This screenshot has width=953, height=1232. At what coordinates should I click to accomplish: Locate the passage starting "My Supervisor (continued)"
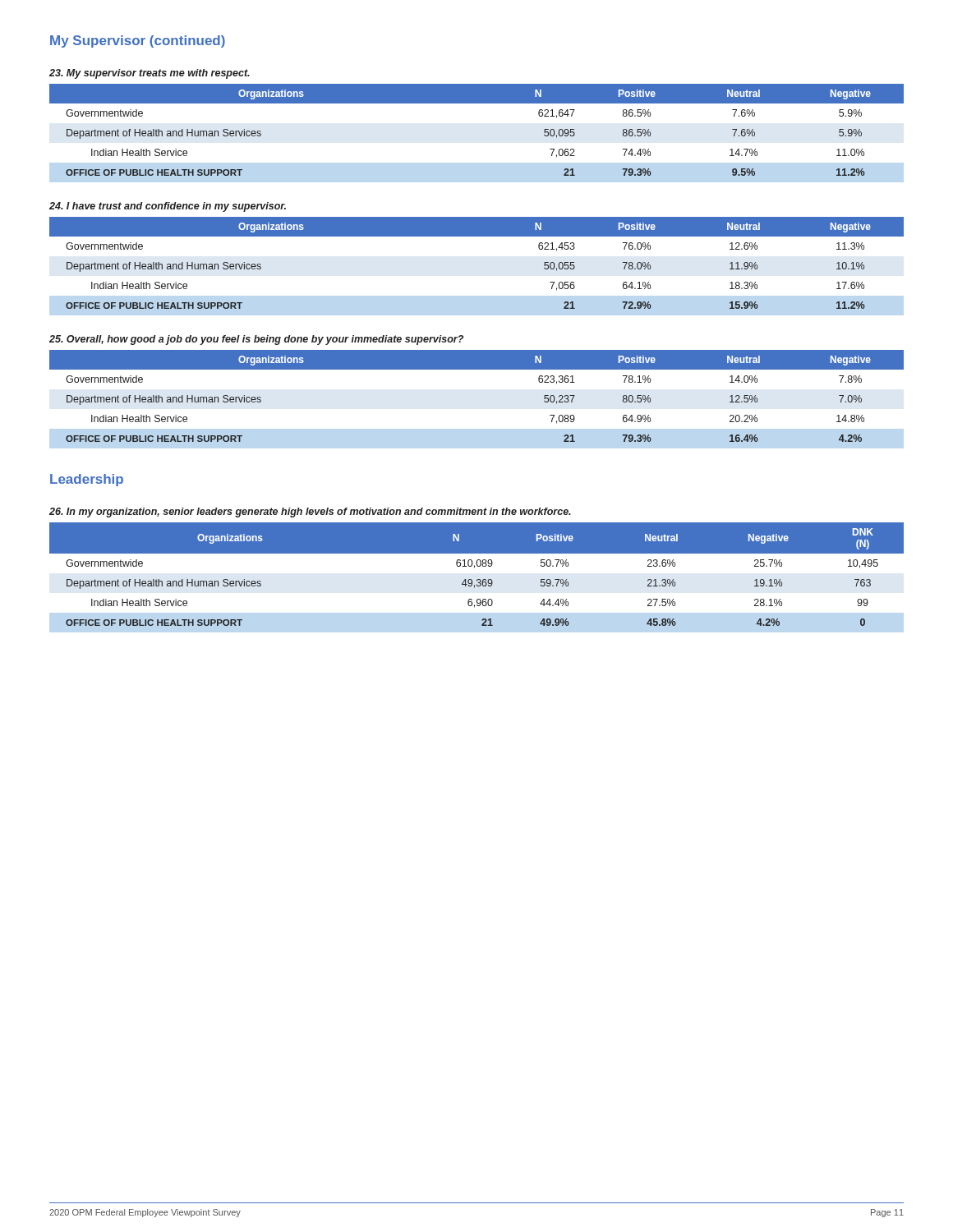tap(137, 41)
